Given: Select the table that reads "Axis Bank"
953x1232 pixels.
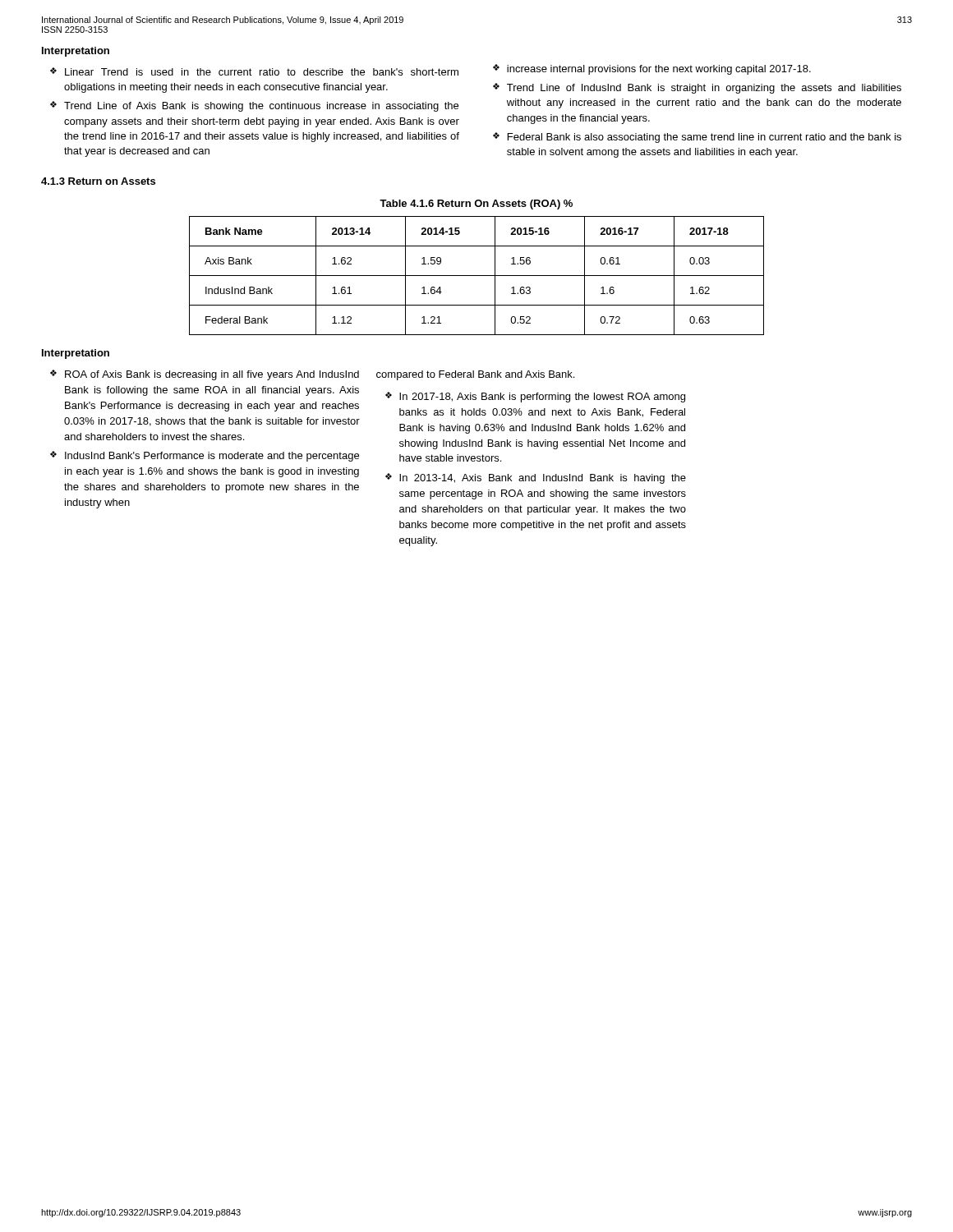Looking at the screenshot, I should (476, 276).
